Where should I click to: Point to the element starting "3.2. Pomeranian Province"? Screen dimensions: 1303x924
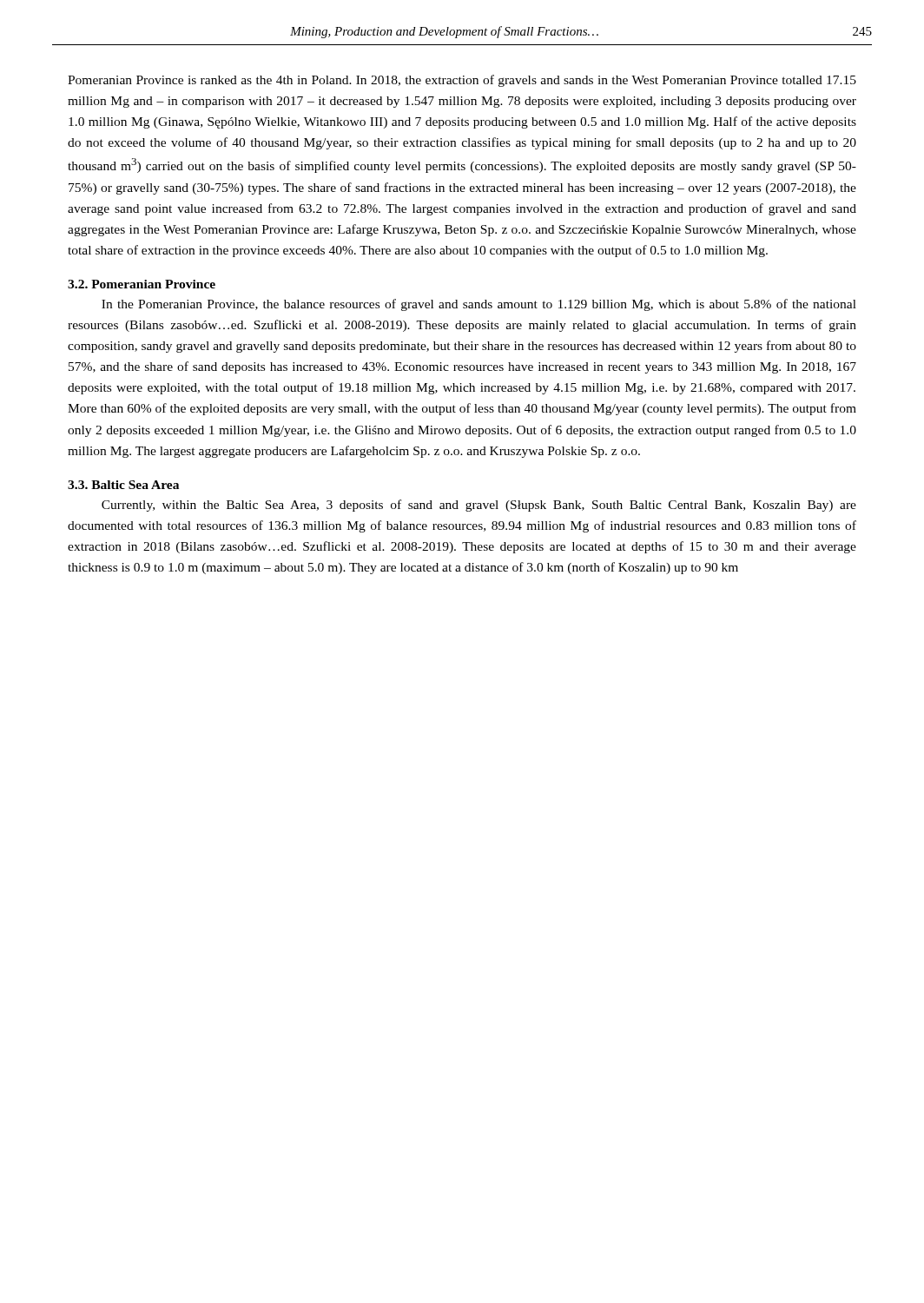(142, 284)
